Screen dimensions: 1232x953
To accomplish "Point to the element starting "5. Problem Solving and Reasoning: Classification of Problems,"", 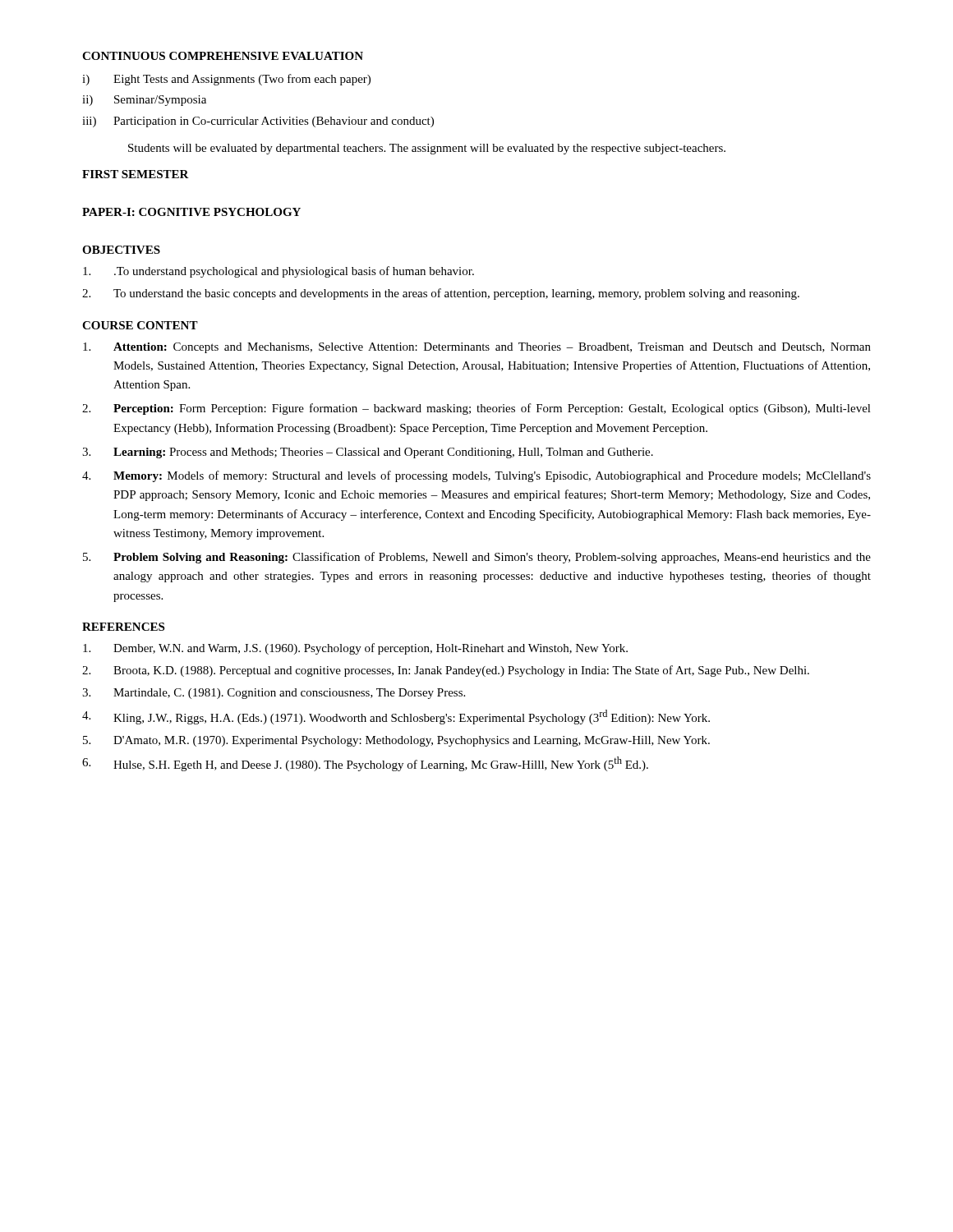I will tap(476, 577).
